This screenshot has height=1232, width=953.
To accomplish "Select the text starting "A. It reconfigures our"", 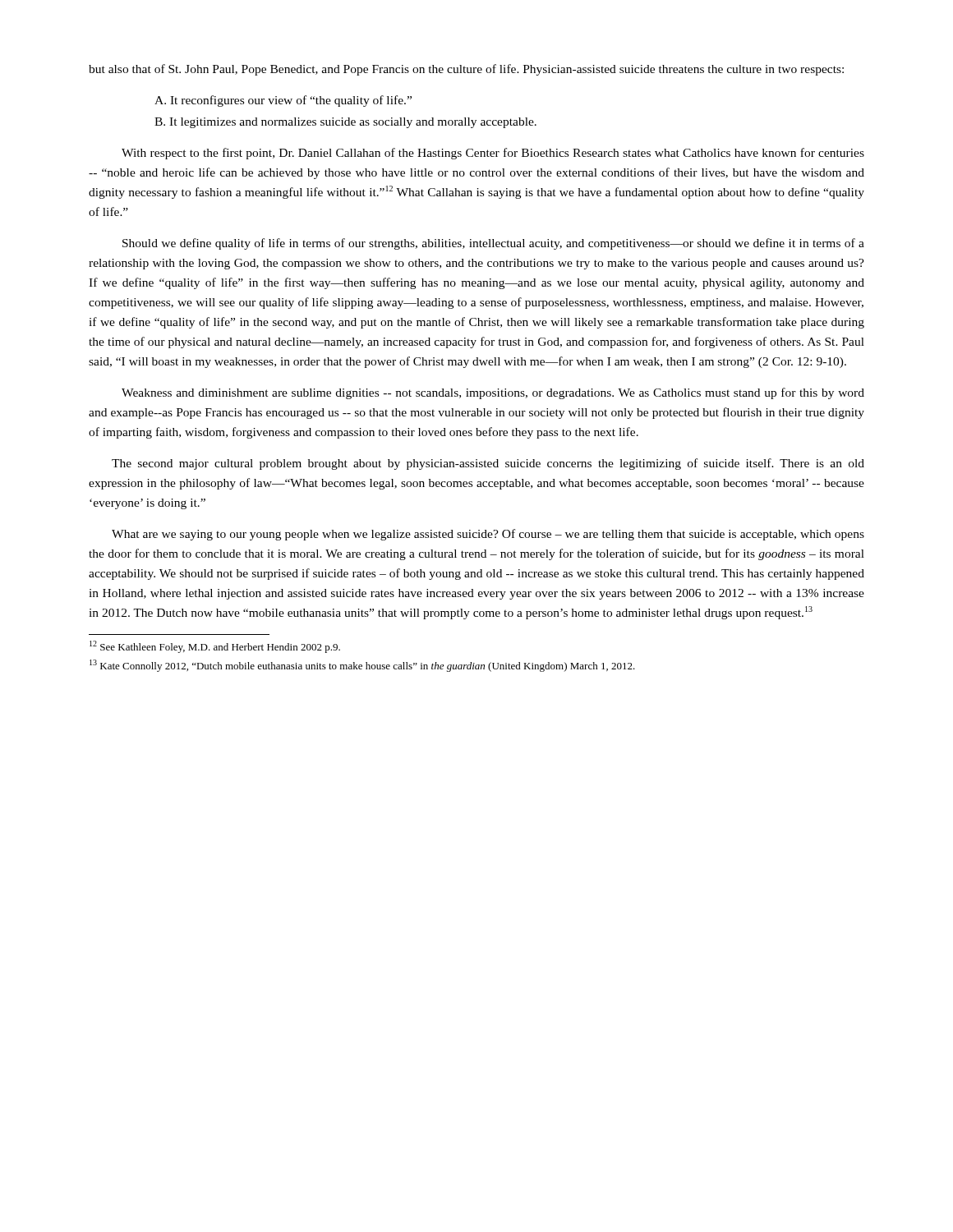I will coord(283,100).
